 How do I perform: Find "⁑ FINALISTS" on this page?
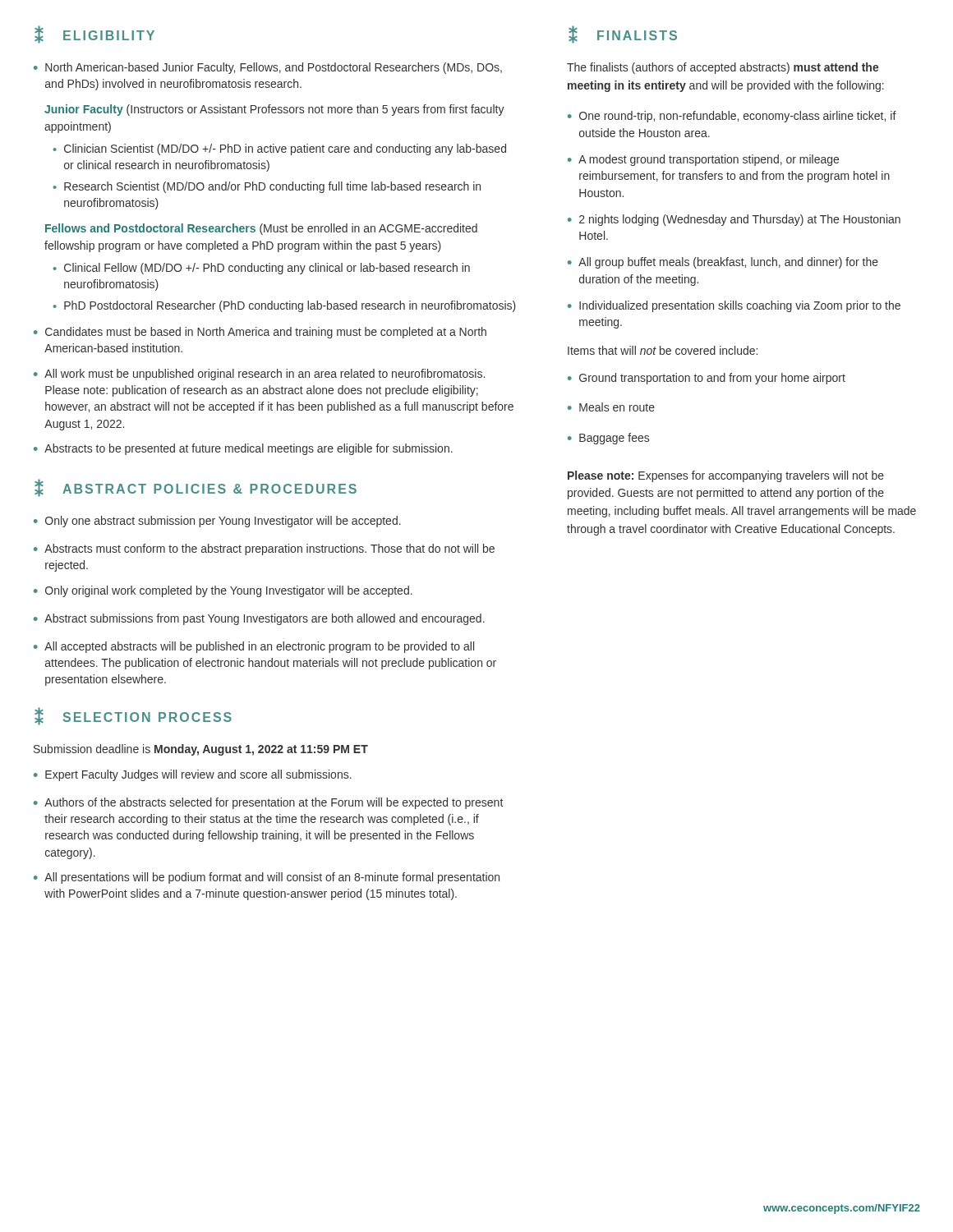coord(623,34)
